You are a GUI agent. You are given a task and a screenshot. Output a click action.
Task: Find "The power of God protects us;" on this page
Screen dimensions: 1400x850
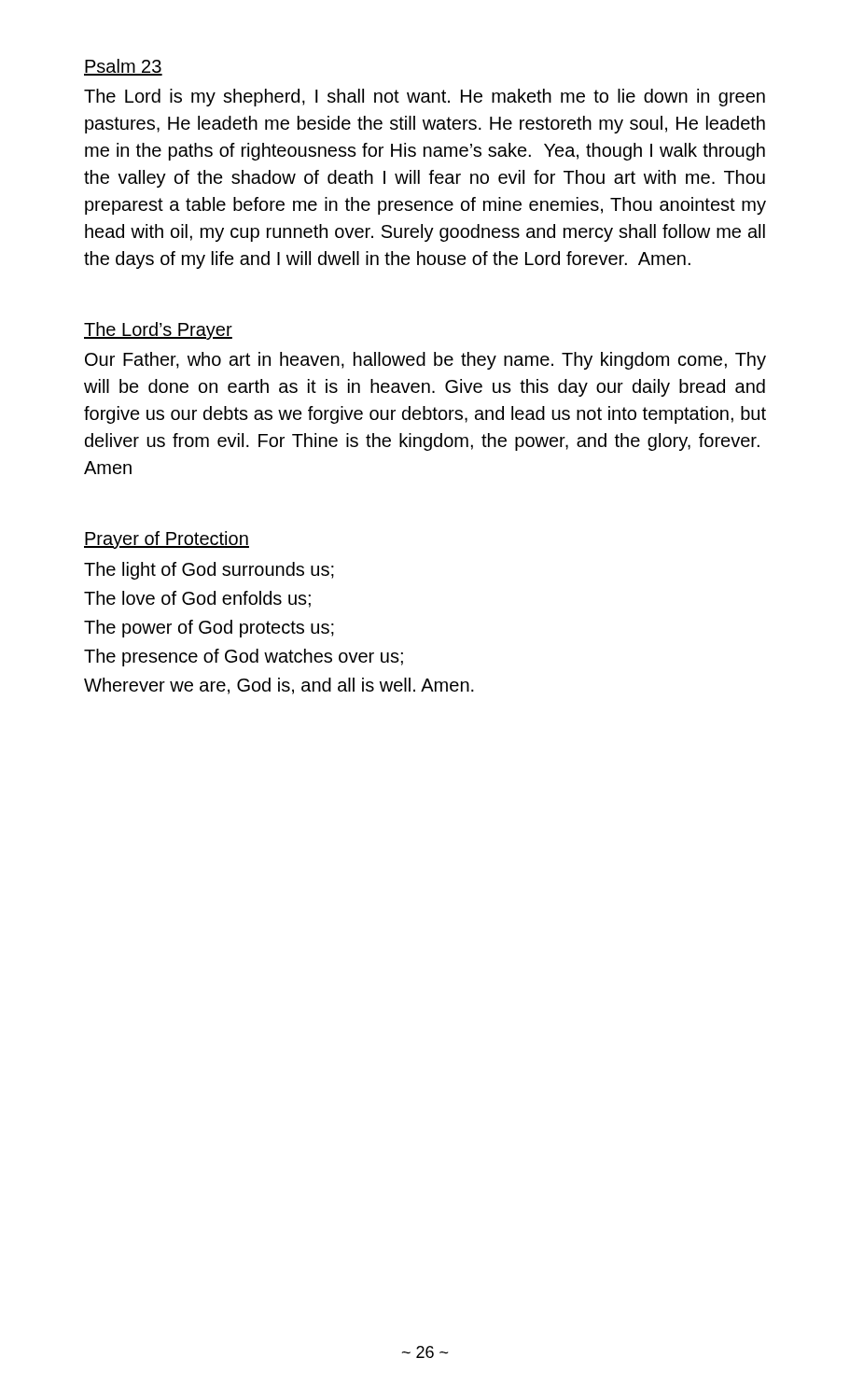(x=209, y=629)
